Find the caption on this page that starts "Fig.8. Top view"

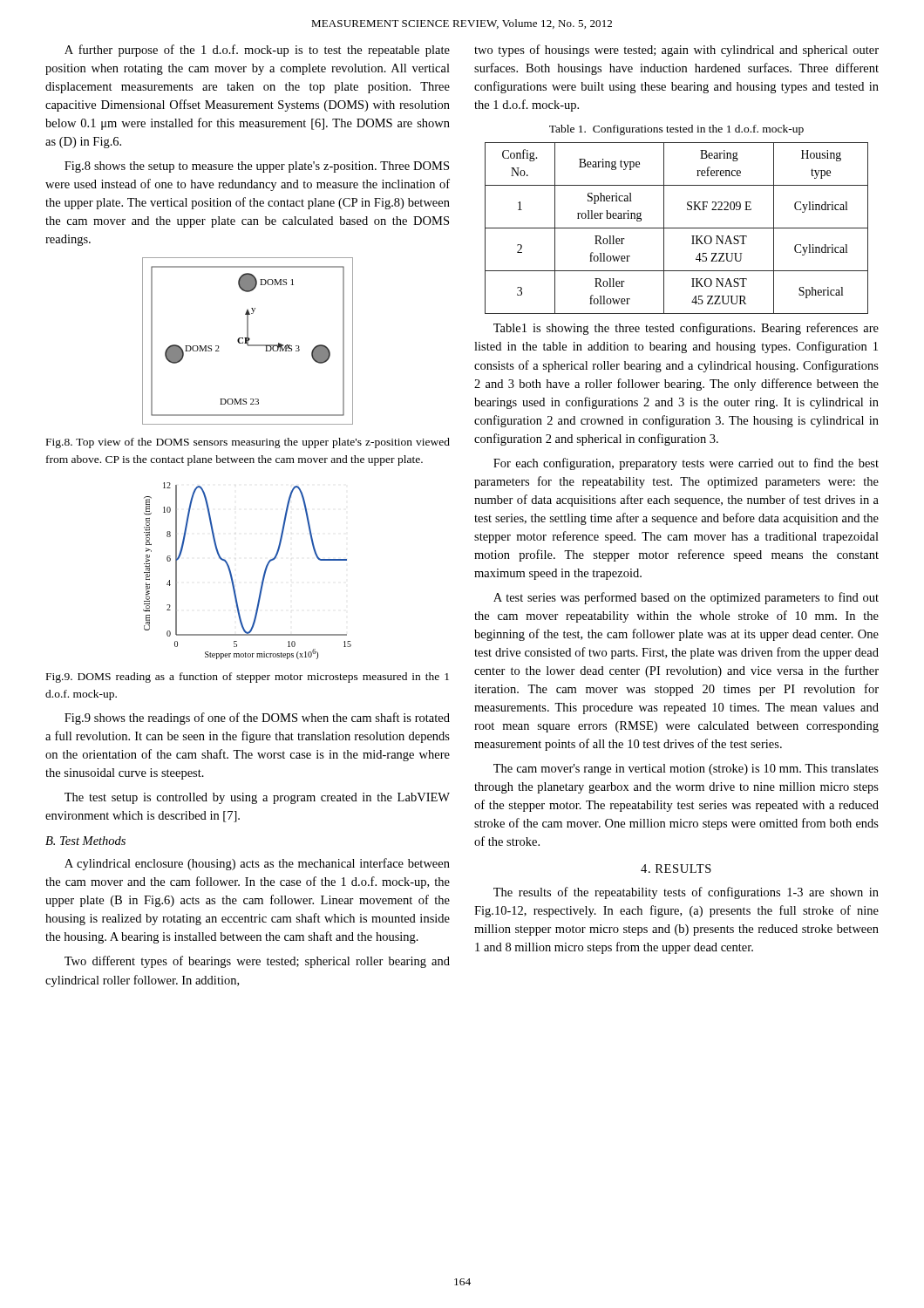pyautogui.click(x=248, y=450)
